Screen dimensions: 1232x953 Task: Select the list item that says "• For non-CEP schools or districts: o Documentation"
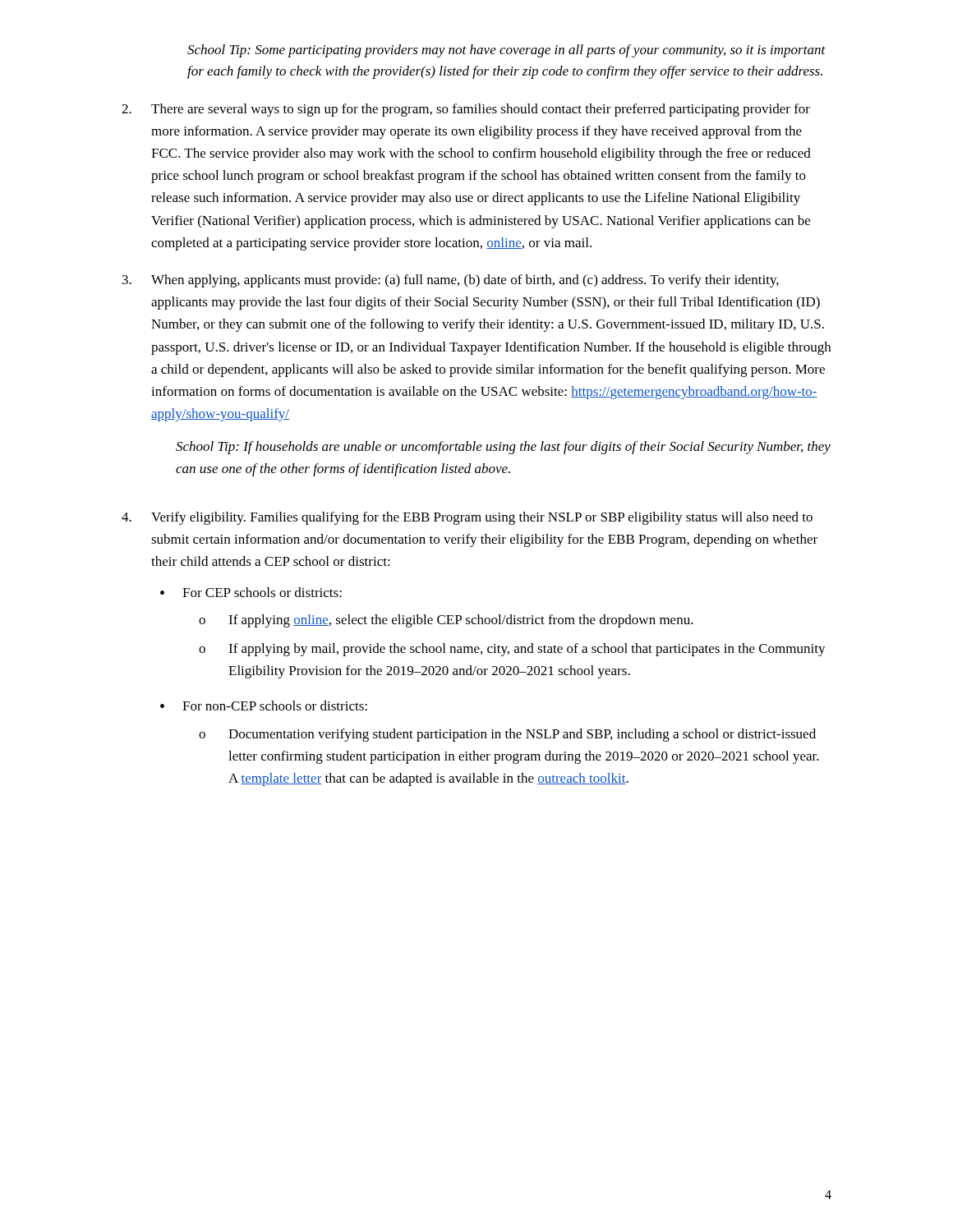(x=495, y=745)
